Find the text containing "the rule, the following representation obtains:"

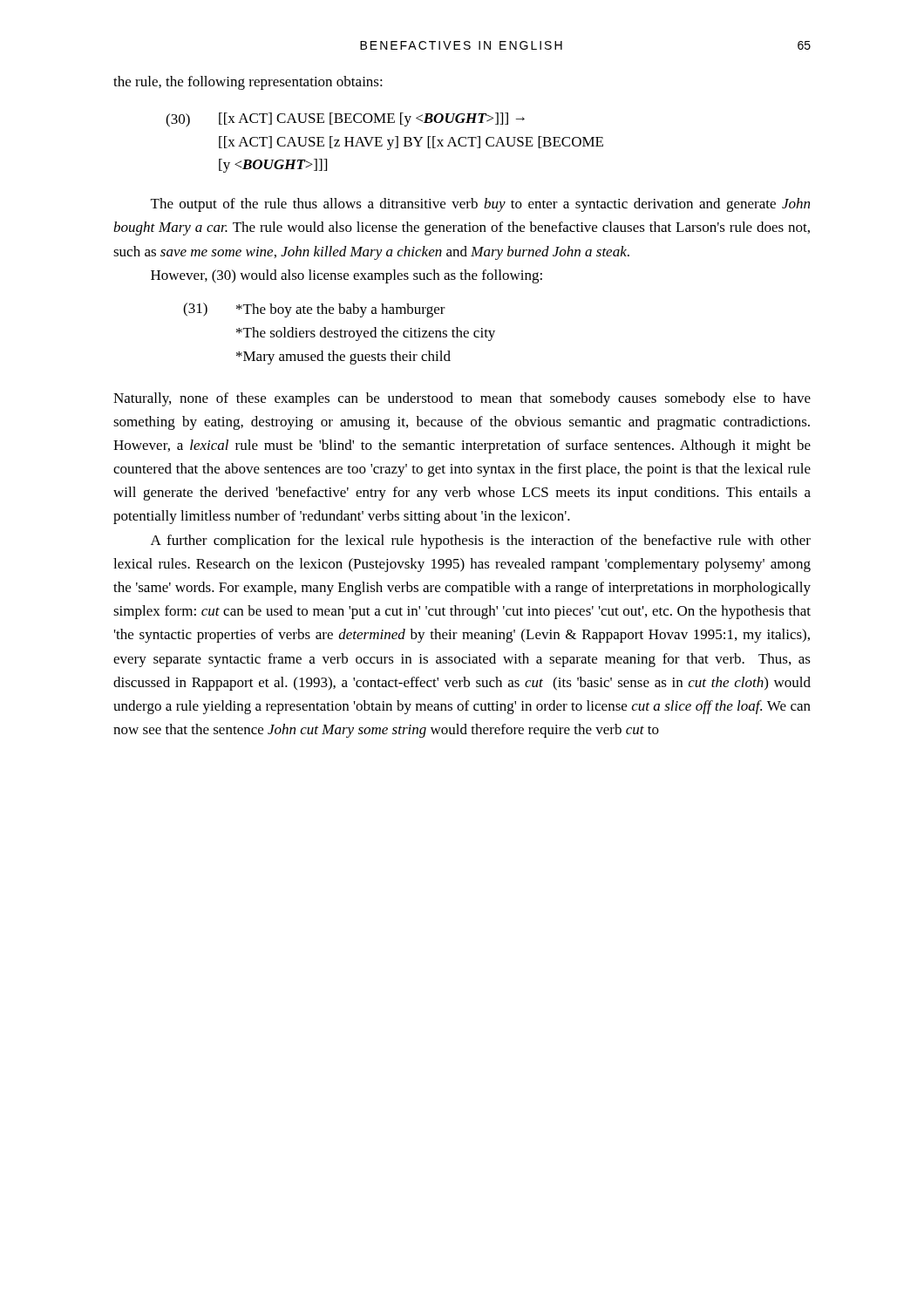(x=248, y=83)
